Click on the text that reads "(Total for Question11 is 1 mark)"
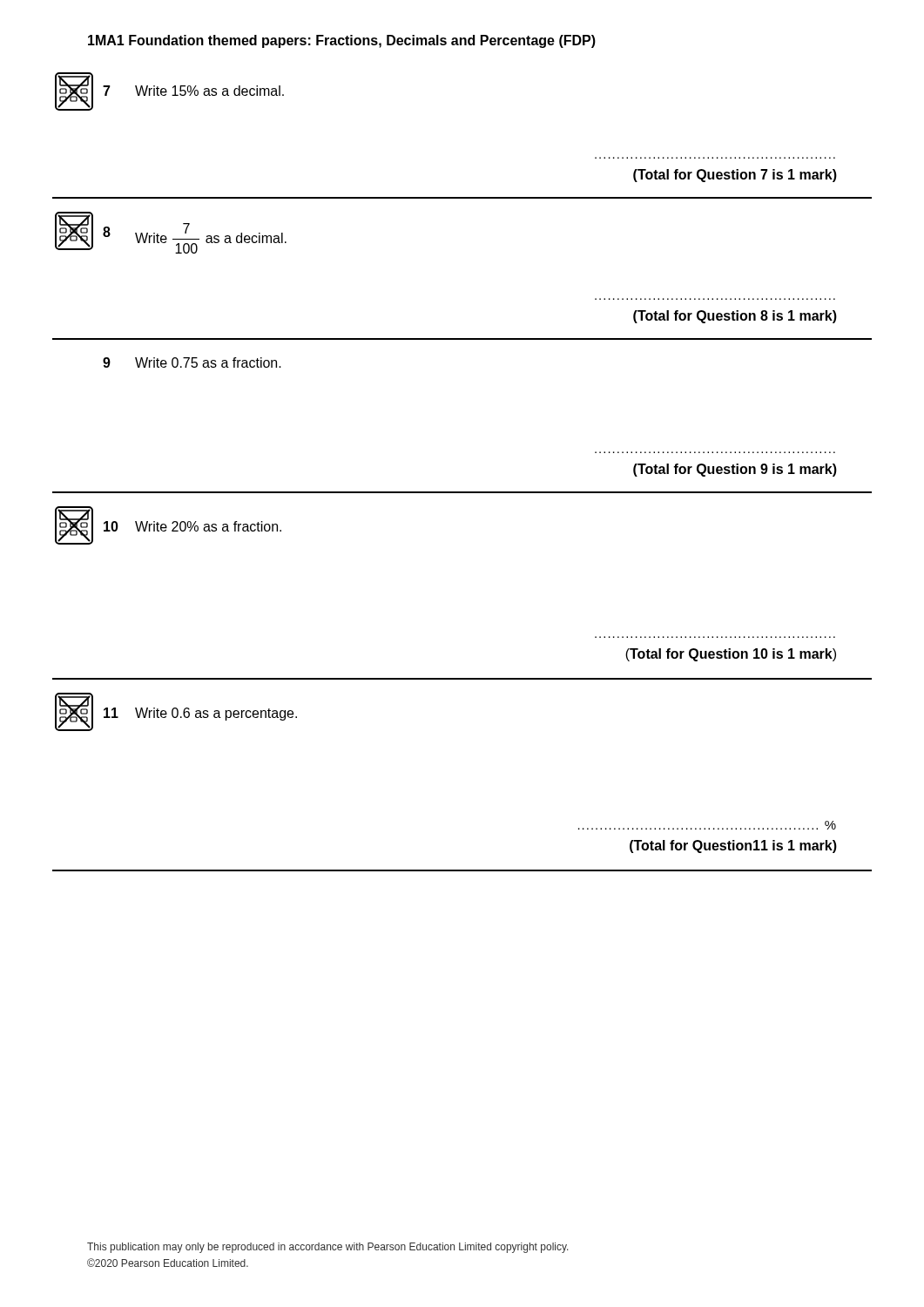Screen dimensions: 1307x924 click(x=733, y=846)
